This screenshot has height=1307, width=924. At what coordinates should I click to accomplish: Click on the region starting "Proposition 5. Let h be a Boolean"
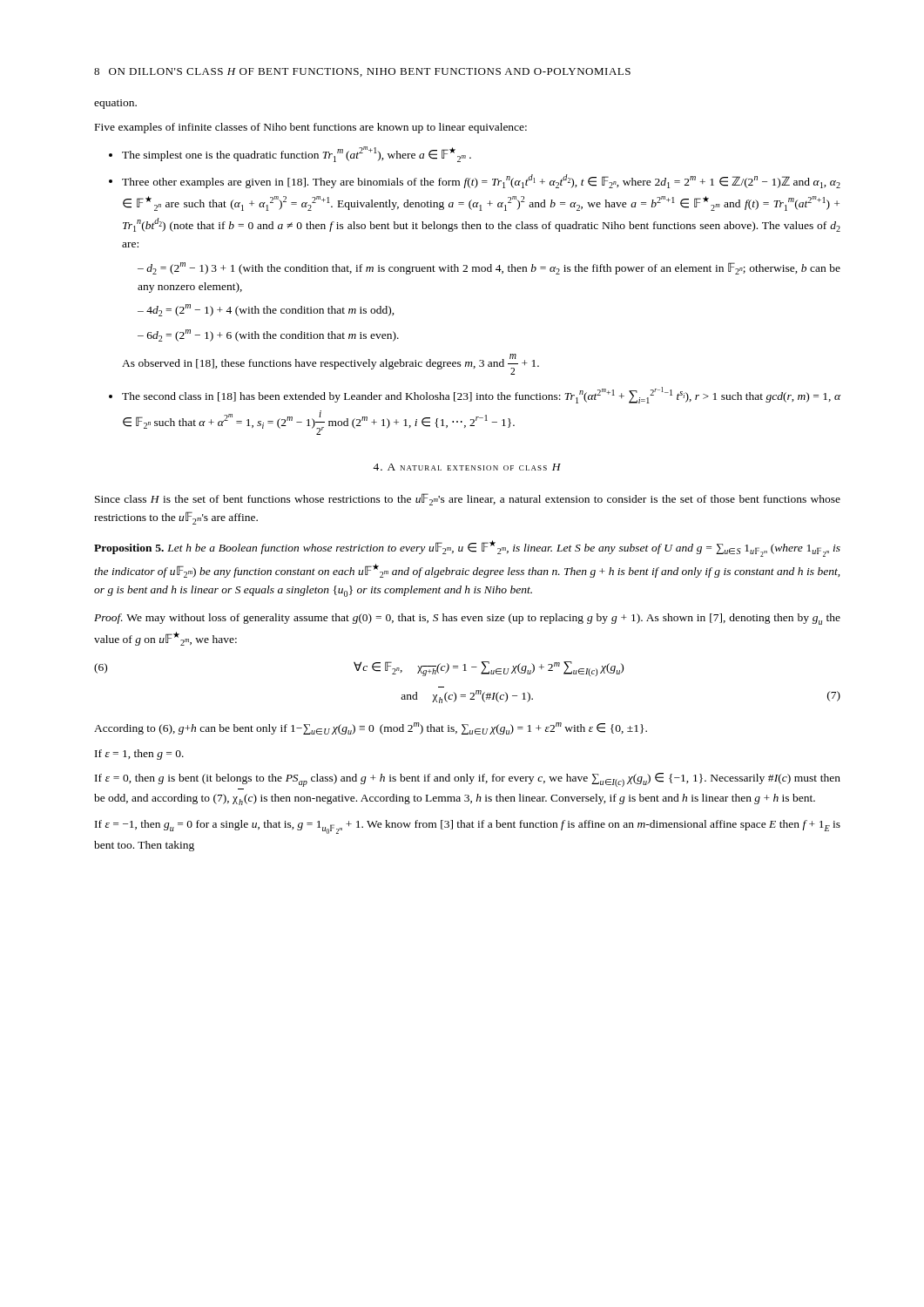[x=467, y=569]
